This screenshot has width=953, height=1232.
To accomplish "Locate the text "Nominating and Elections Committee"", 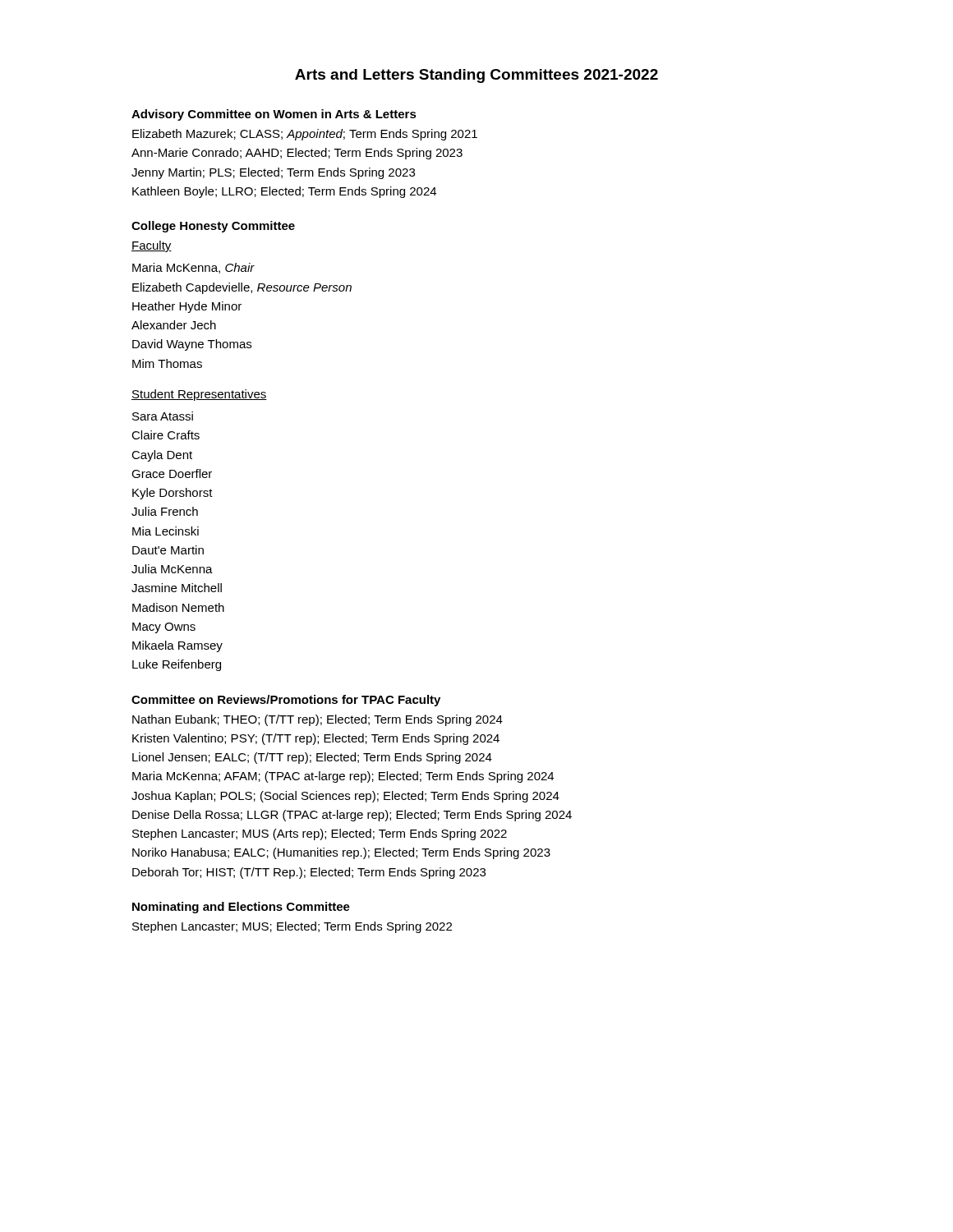I will [241, 906].
